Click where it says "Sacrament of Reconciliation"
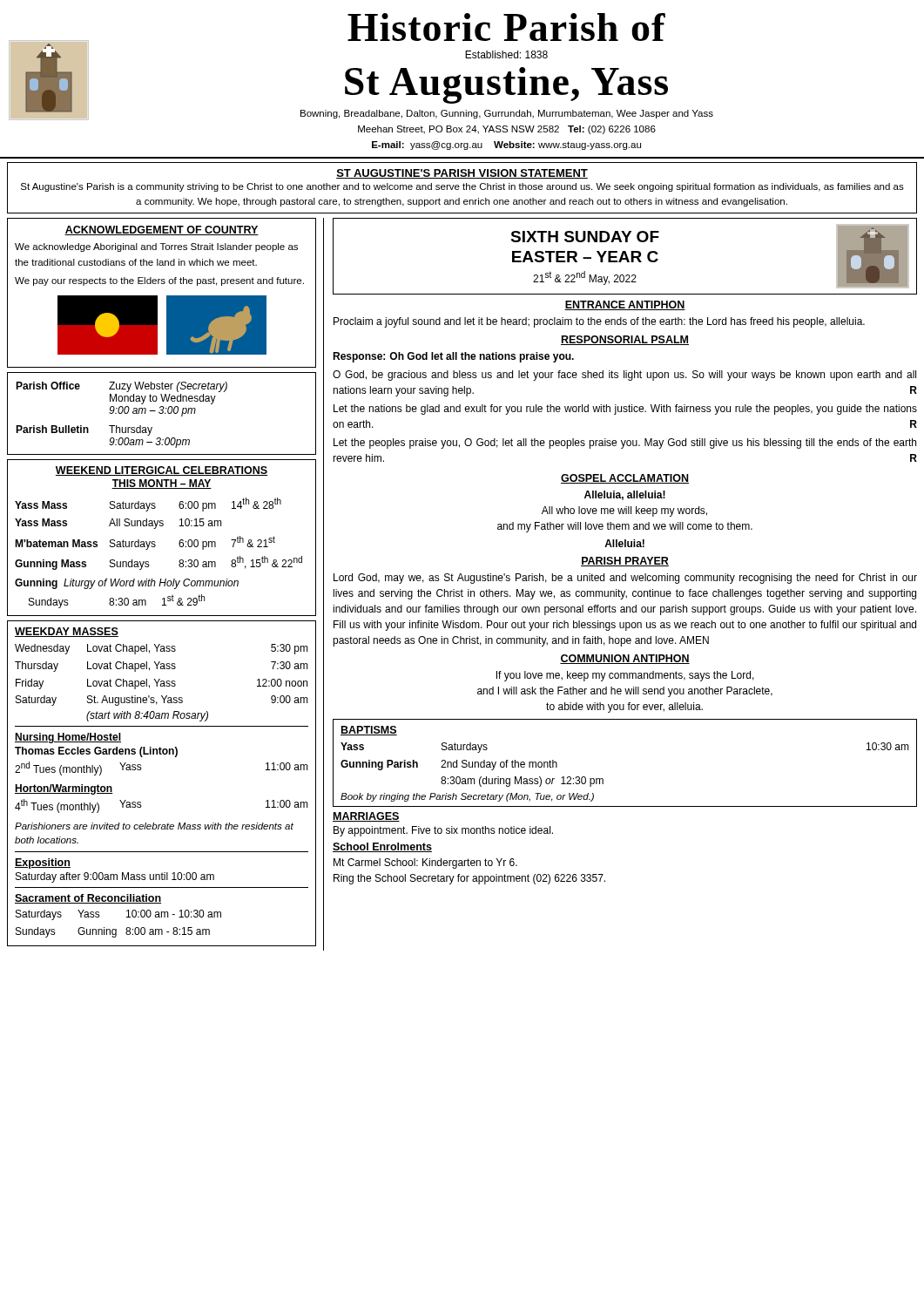This screenshot has width=924, height=1307. point(88,898)
